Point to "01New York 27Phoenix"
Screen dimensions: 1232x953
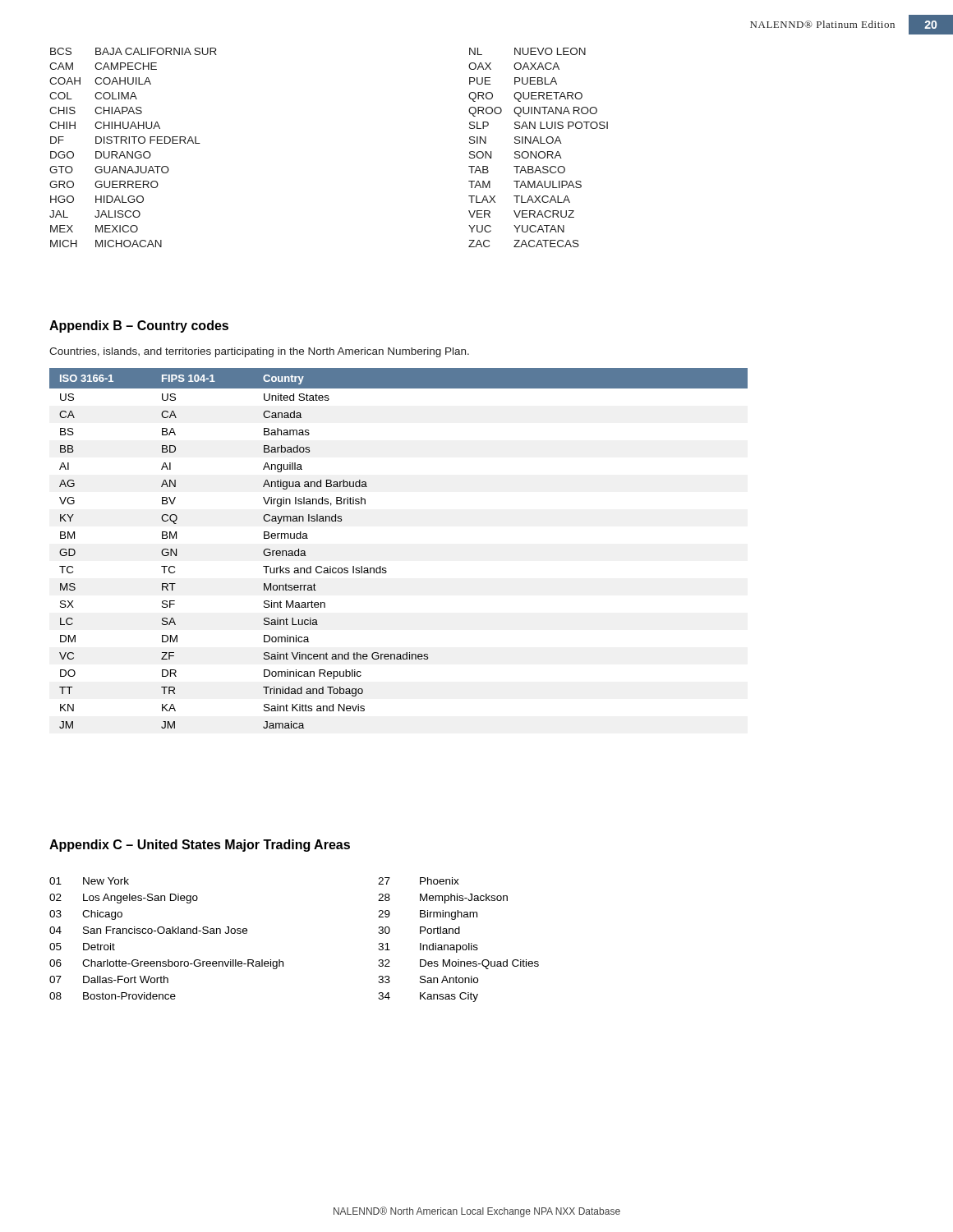(x=115, y=881)
